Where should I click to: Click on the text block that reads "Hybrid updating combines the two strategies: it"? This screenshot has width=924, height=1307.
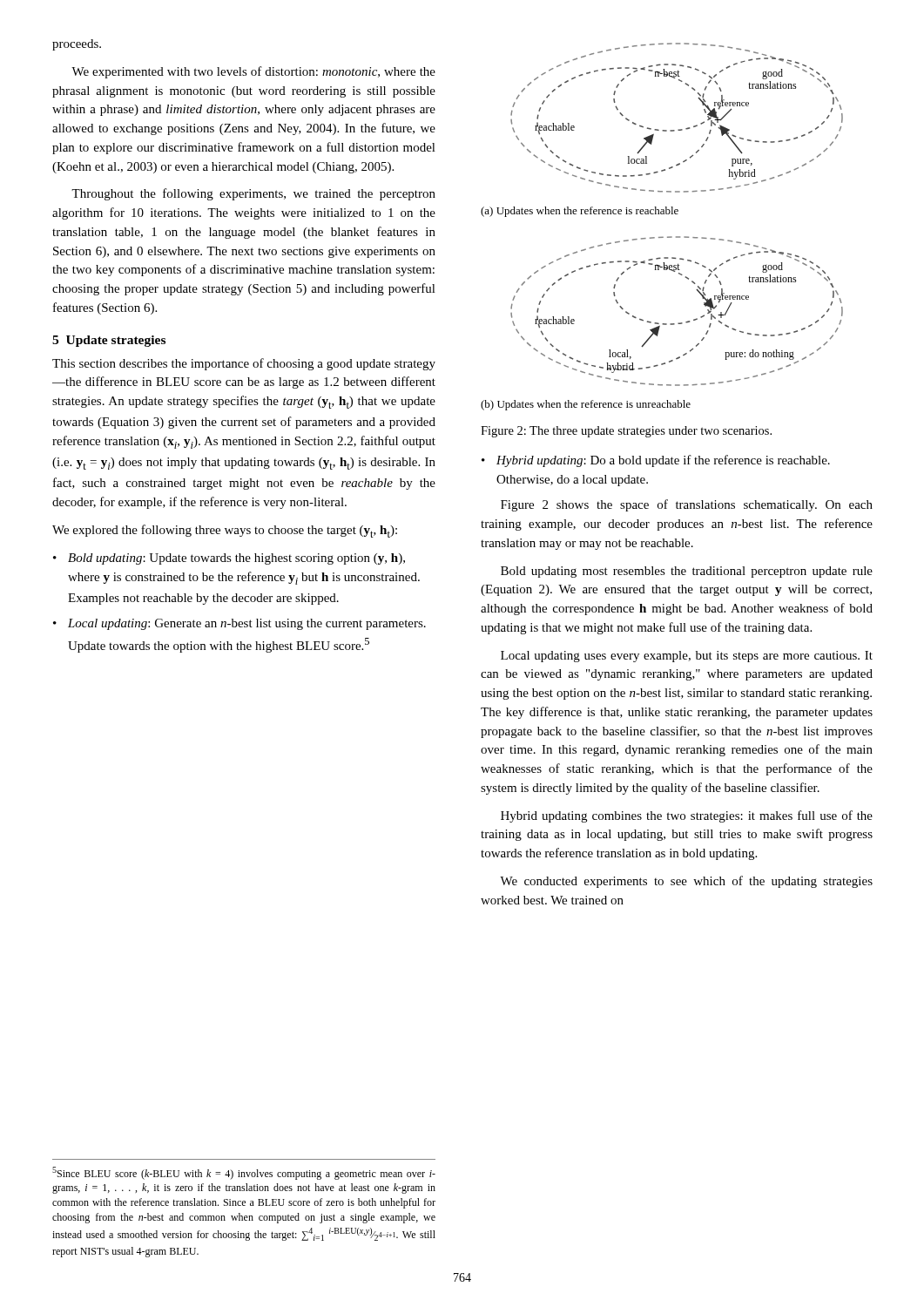(x=677, y=835)
